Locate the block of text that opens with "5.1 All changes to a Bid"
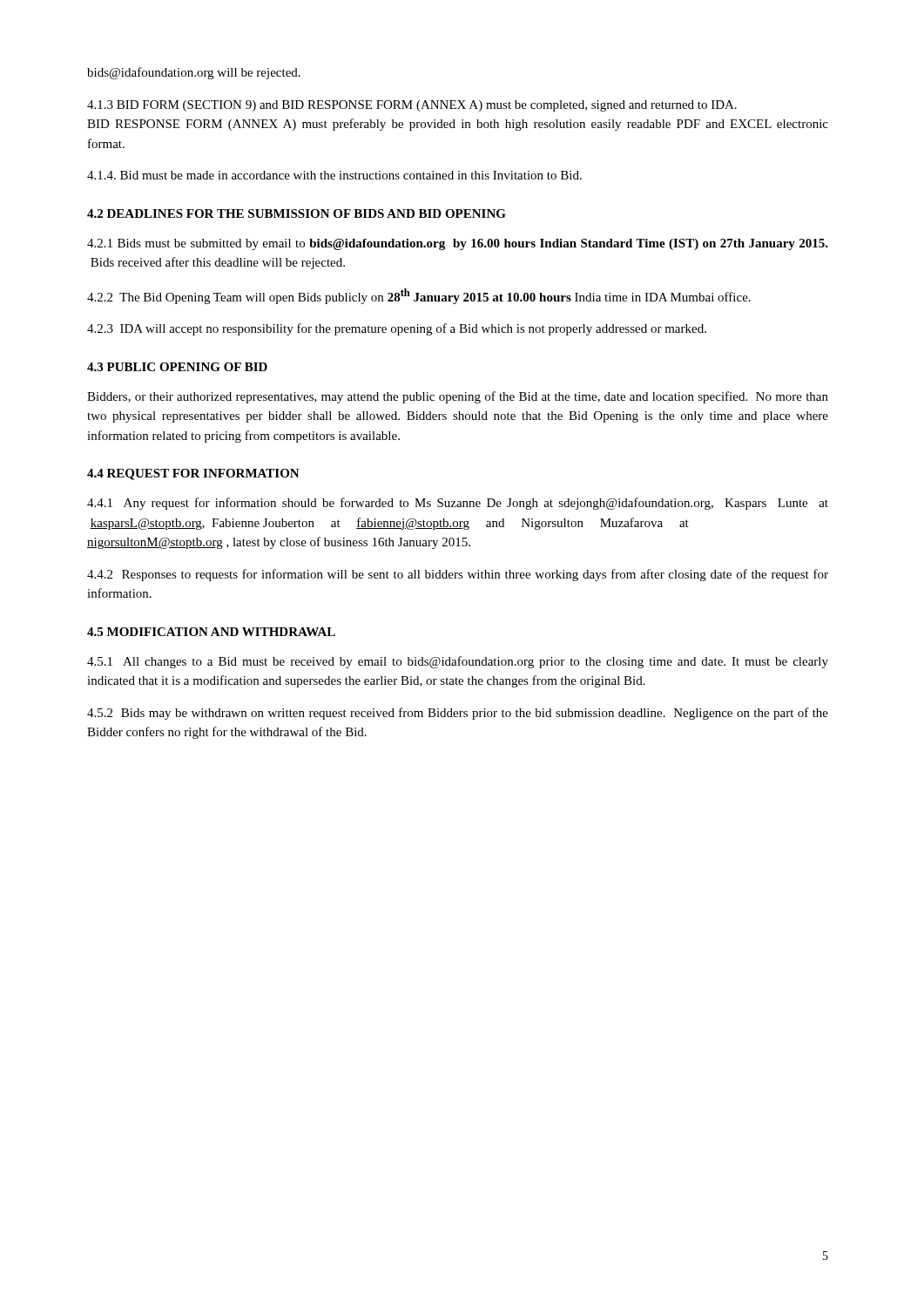 (x=458, y=671)
